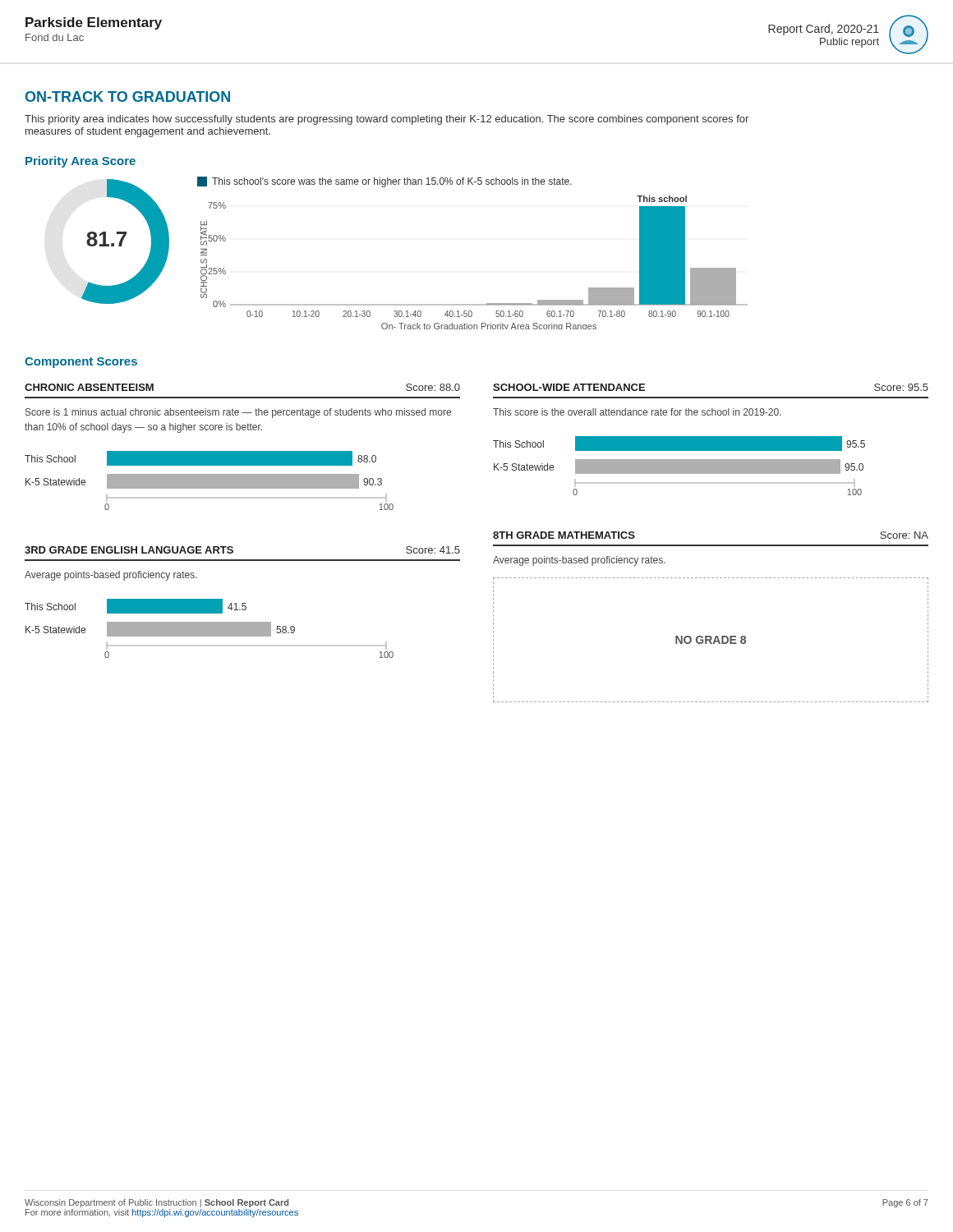Select the text block containing "This priority area indicates how successfully students are"

387,125
